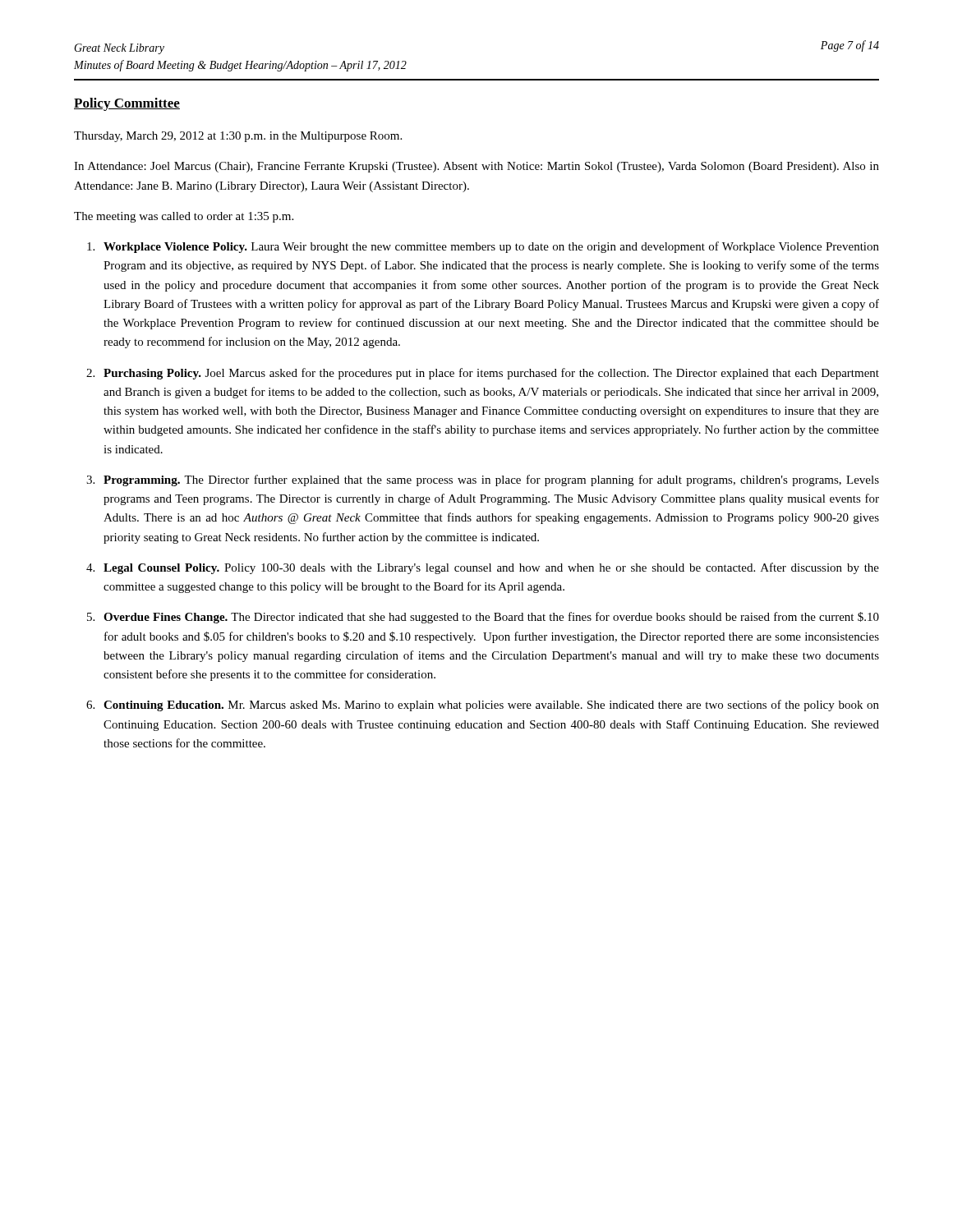Select the region starting "Purchasing Policy. Joel Marcus"

491,411
